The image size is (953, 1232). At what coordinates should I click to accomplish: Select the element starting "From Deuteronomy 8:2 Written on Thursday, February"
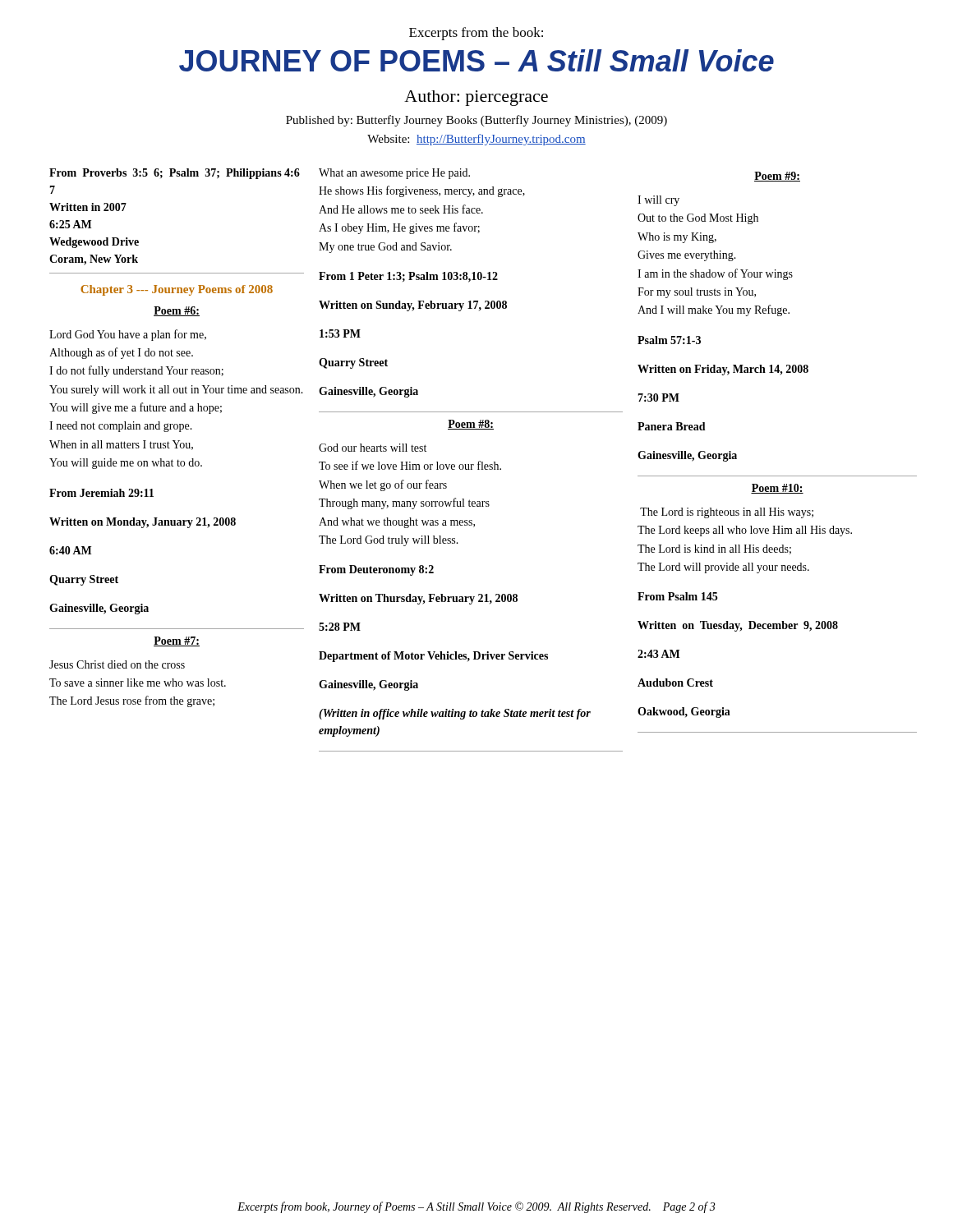(471, 650)
